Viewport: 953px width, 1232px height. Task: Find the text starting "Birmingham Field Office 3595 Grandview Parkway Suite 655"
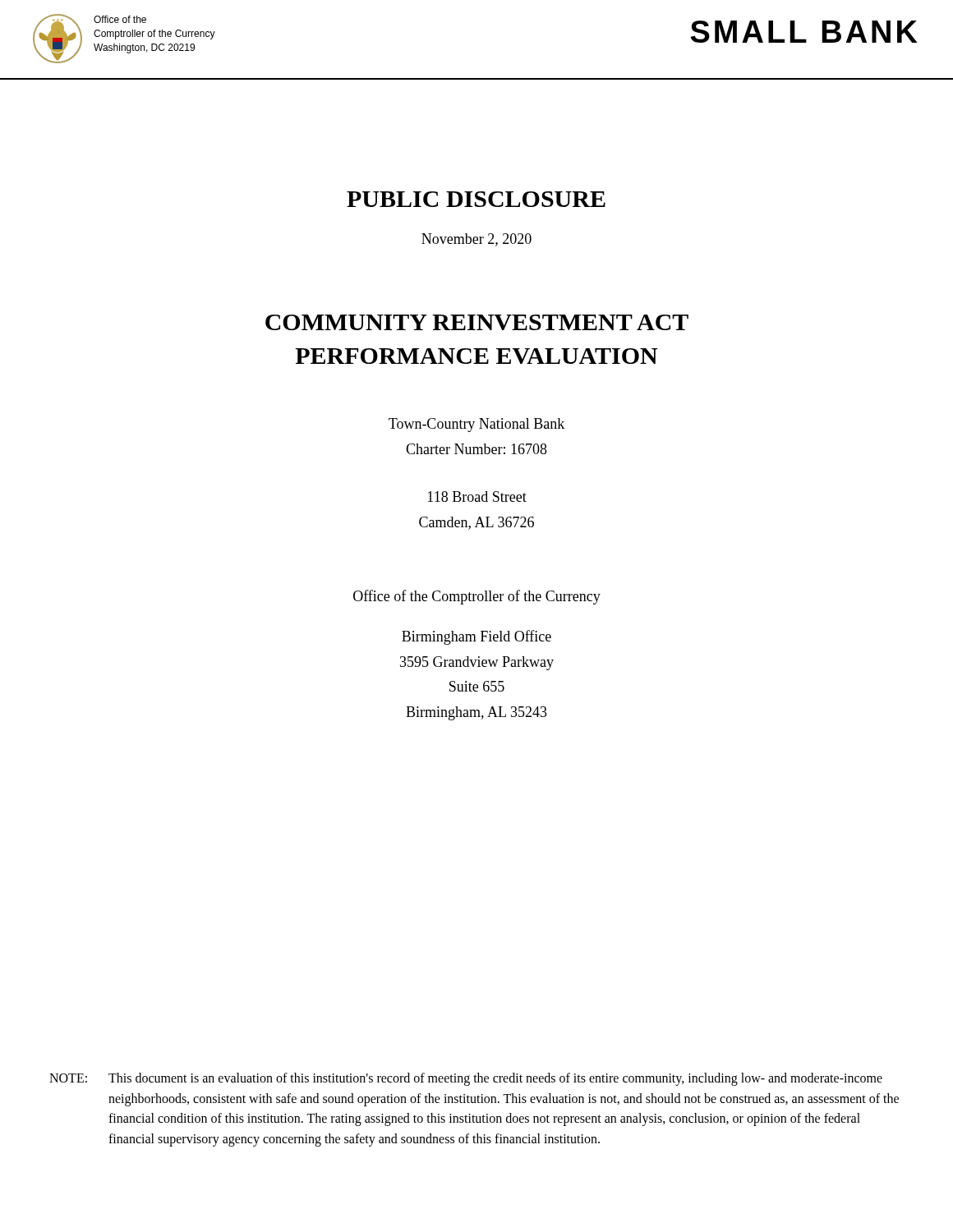click(x=476, y=674)
